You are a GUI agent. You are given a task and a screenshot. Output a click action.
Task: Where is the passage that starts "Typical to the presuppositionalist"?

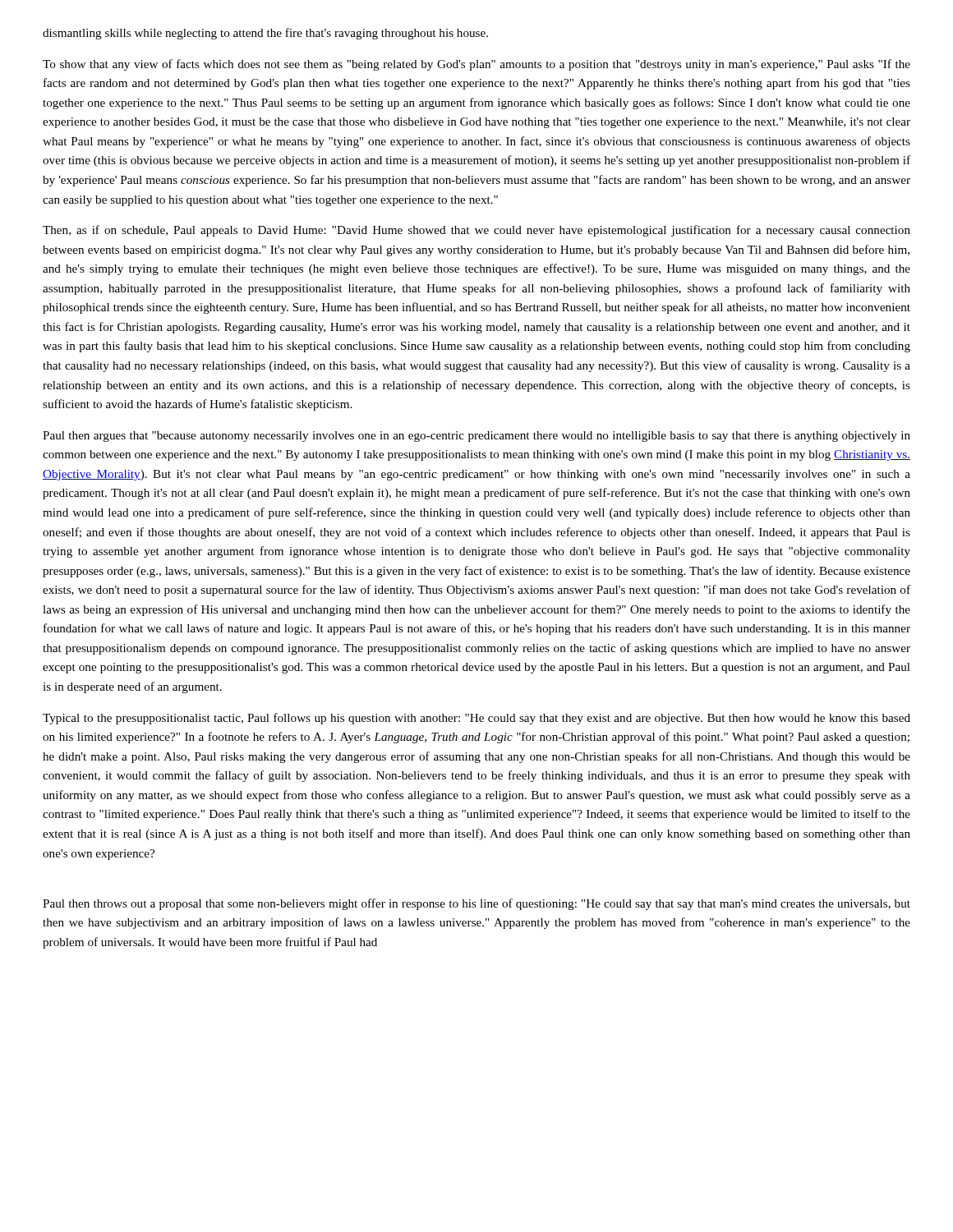476,785
